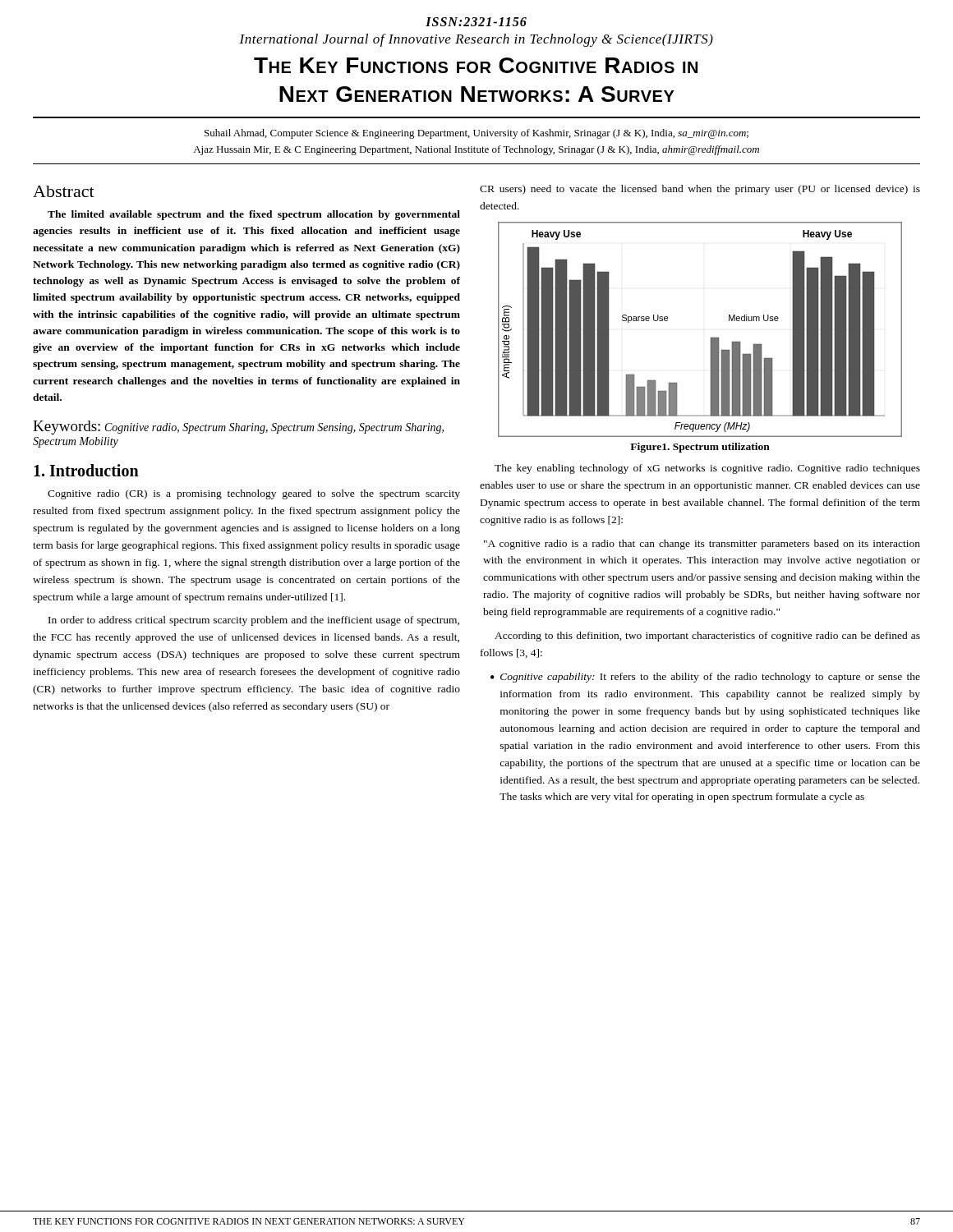Select the section header that reads "1. Introduction"

(x=86, y=471)
